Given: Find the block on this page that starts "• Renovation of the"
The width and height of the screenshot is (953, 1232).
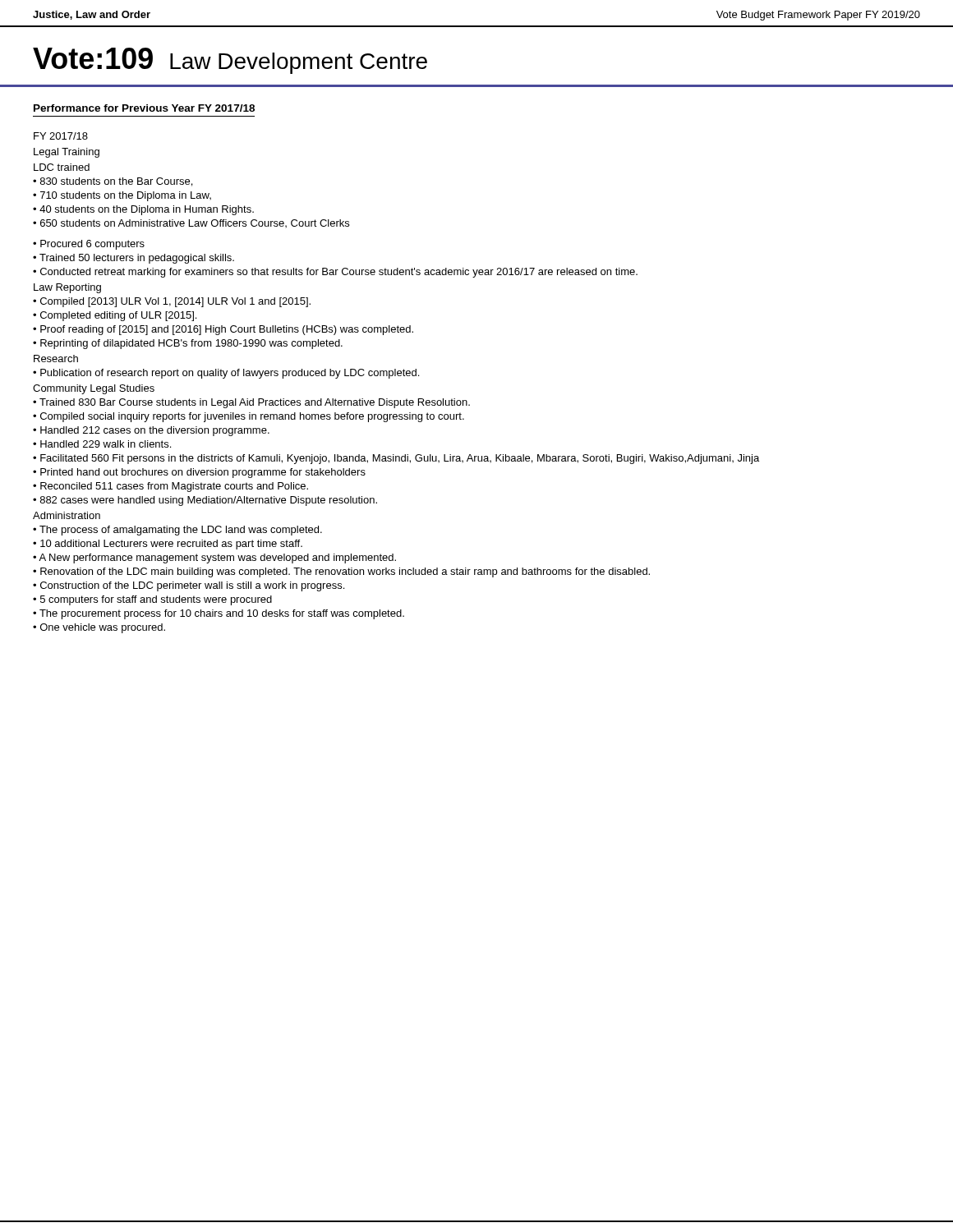Looking at the screenshot, I should click(342, 571).
